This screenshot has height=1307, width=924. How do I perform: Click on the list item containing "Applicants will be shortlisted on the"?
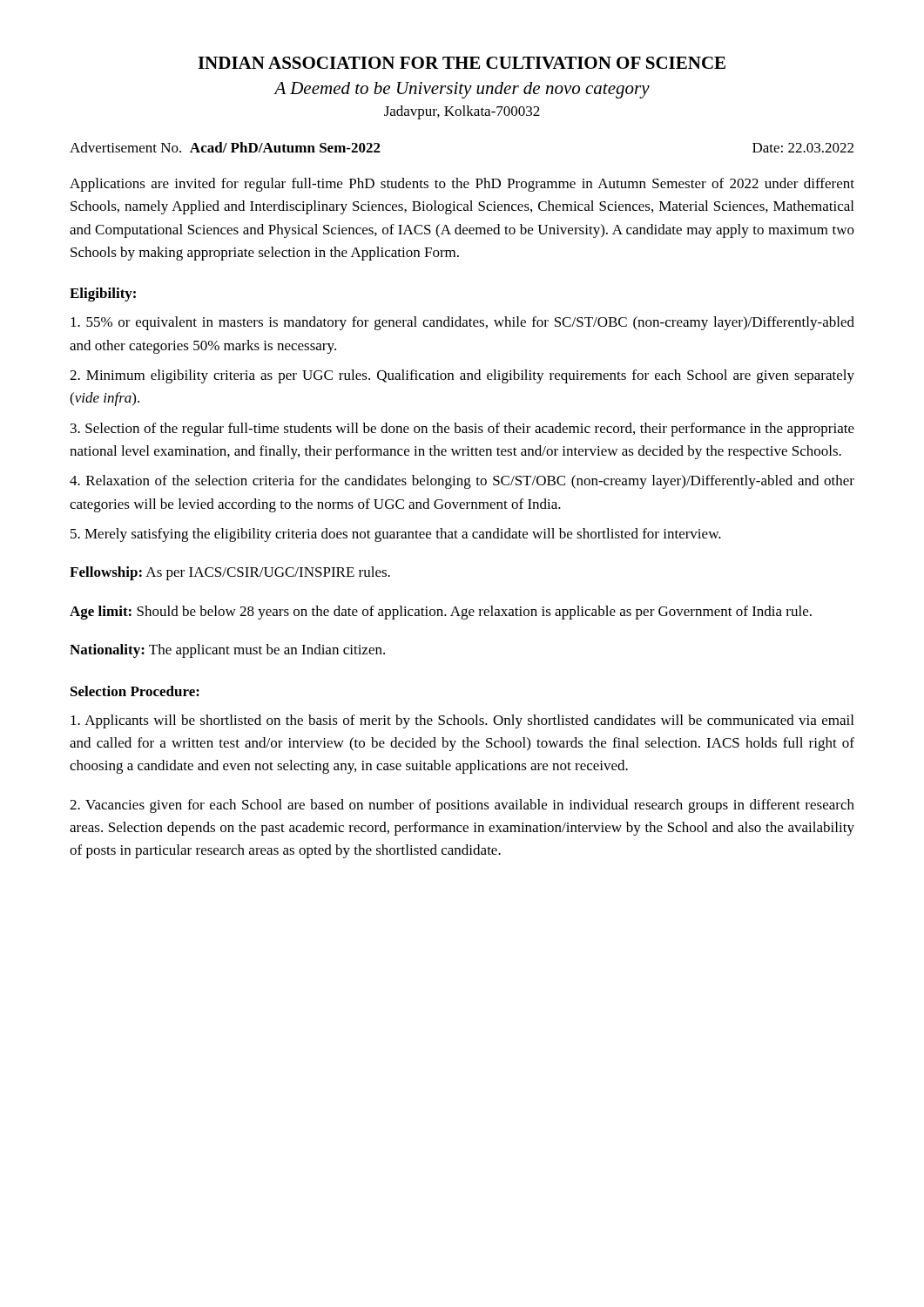[462, 743]
